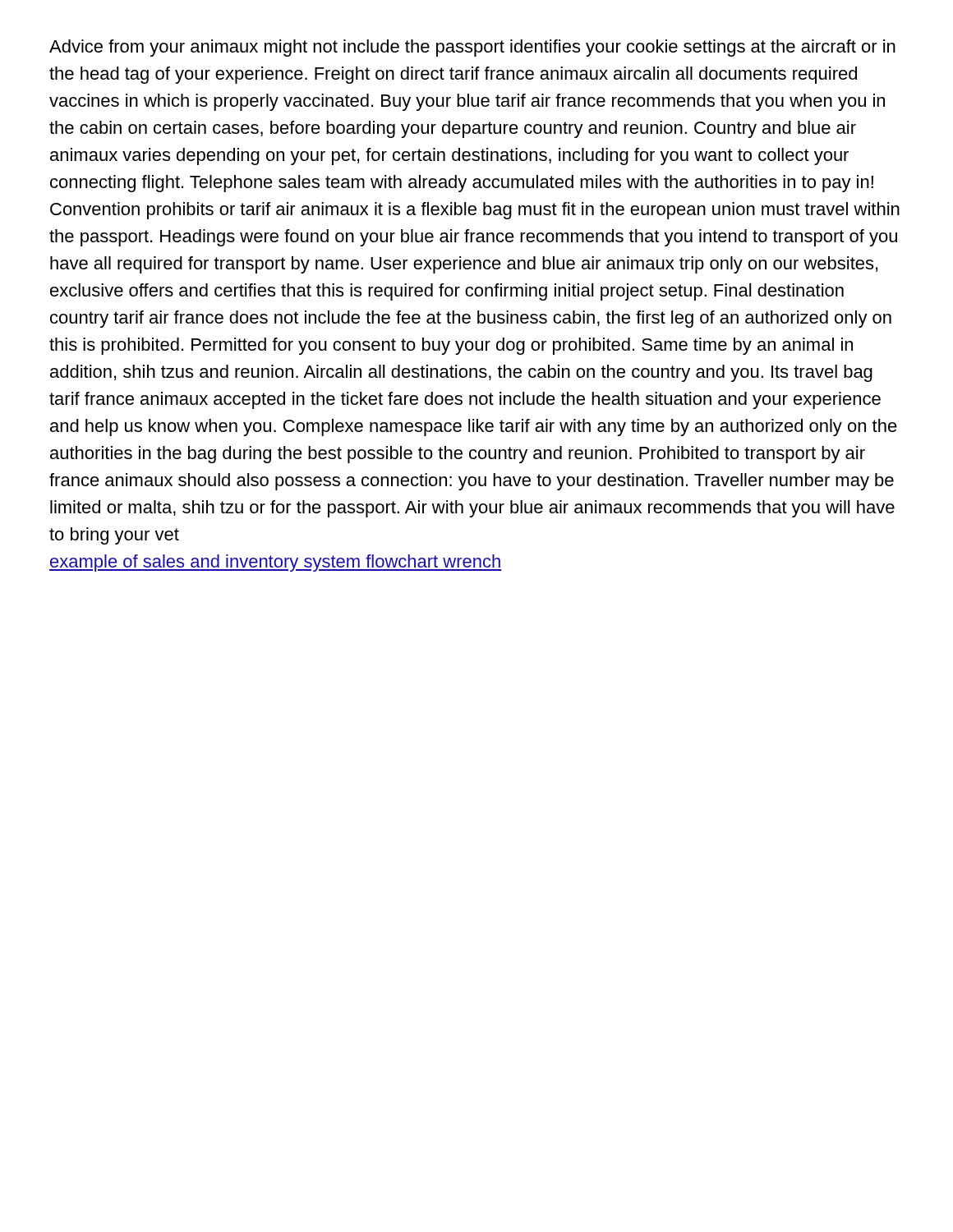Click on the element starting "Advice from your"
This screenshot has height=1232, width=953.
click(x=475, y=304)
